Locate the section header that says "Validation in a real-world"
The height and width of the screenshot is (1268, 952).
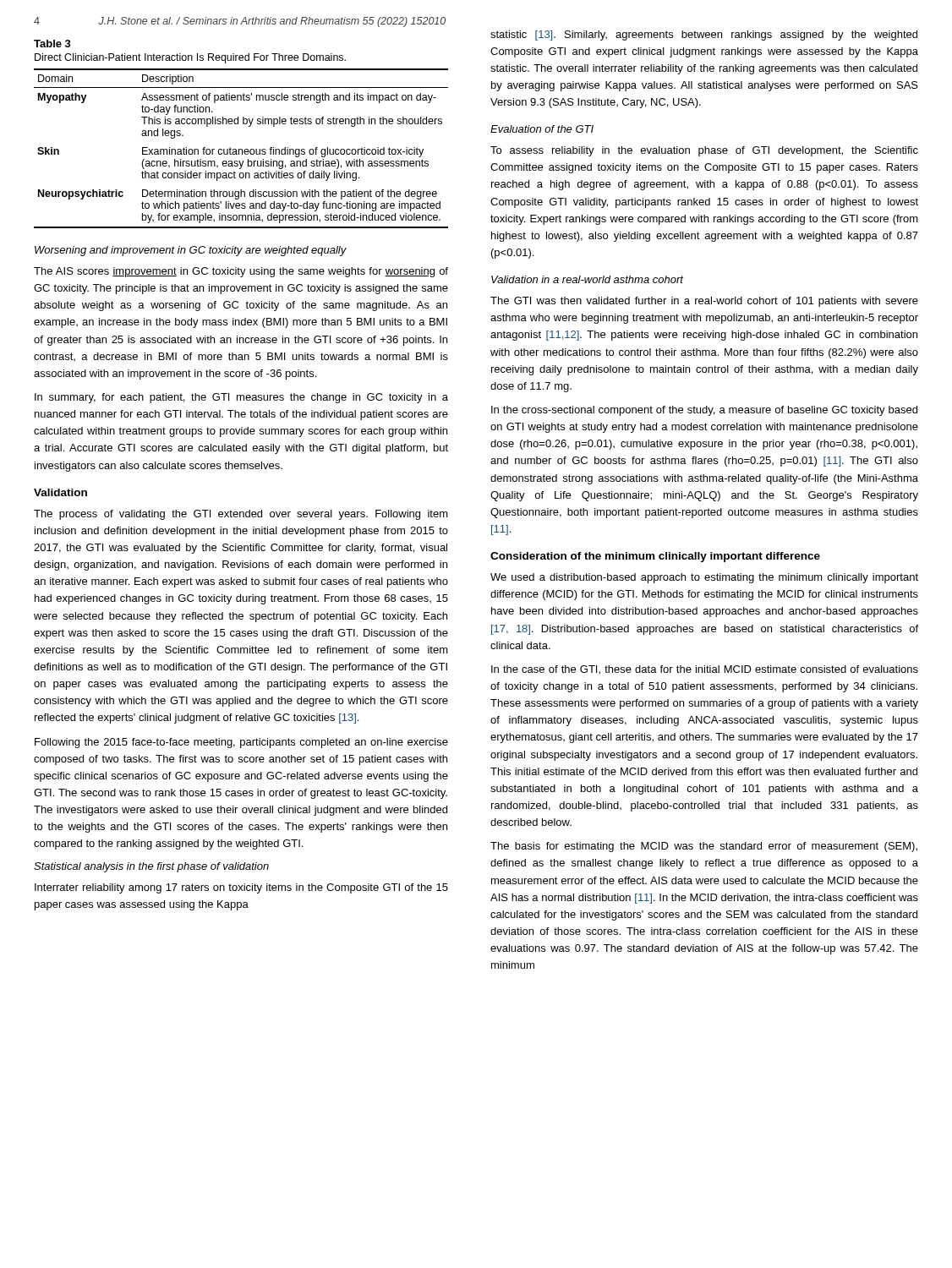pyautogui.click(x=587, y=280)
